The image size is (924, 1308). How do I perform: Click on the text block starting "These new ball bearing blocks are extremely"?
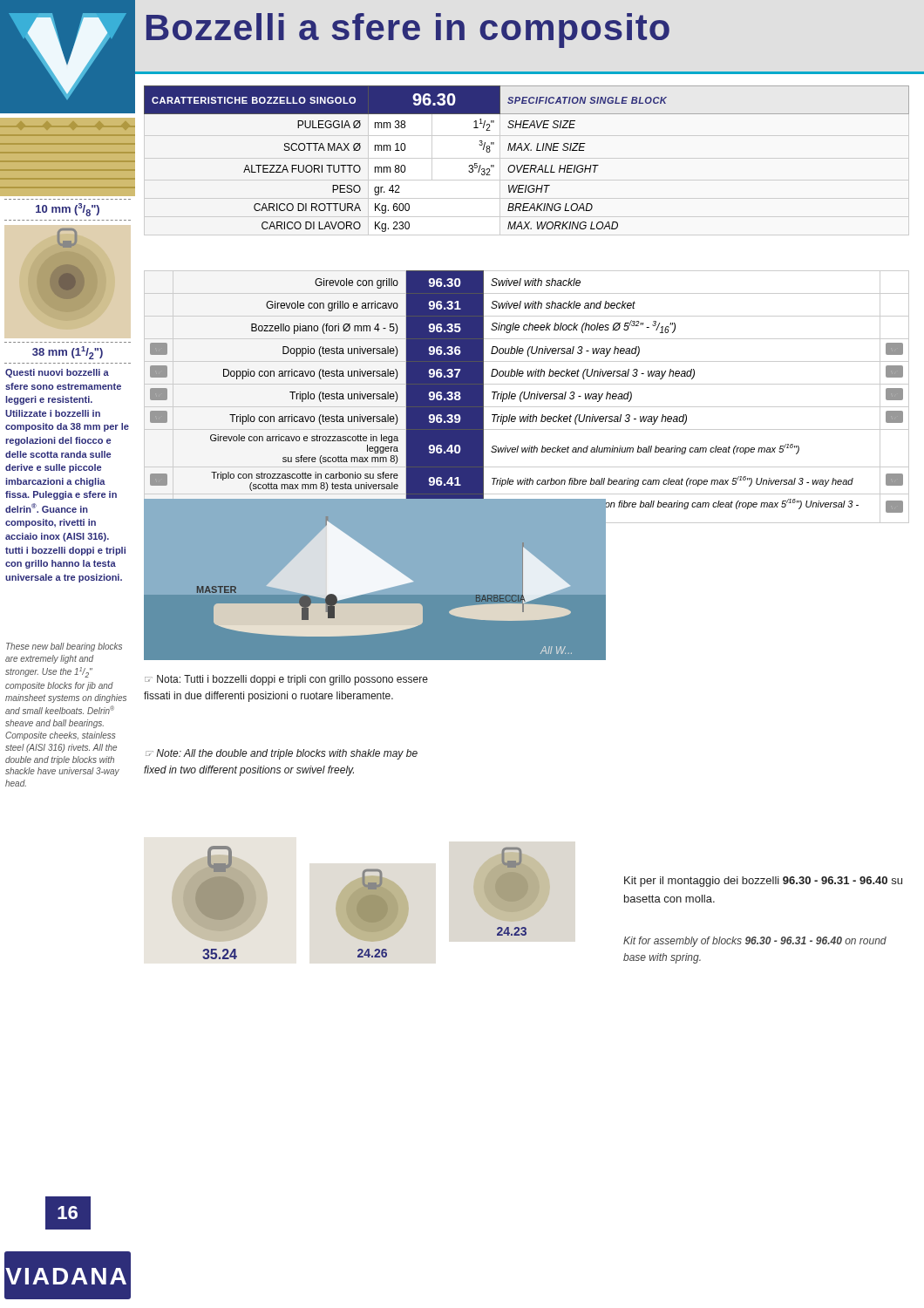(x=66, y=715)
